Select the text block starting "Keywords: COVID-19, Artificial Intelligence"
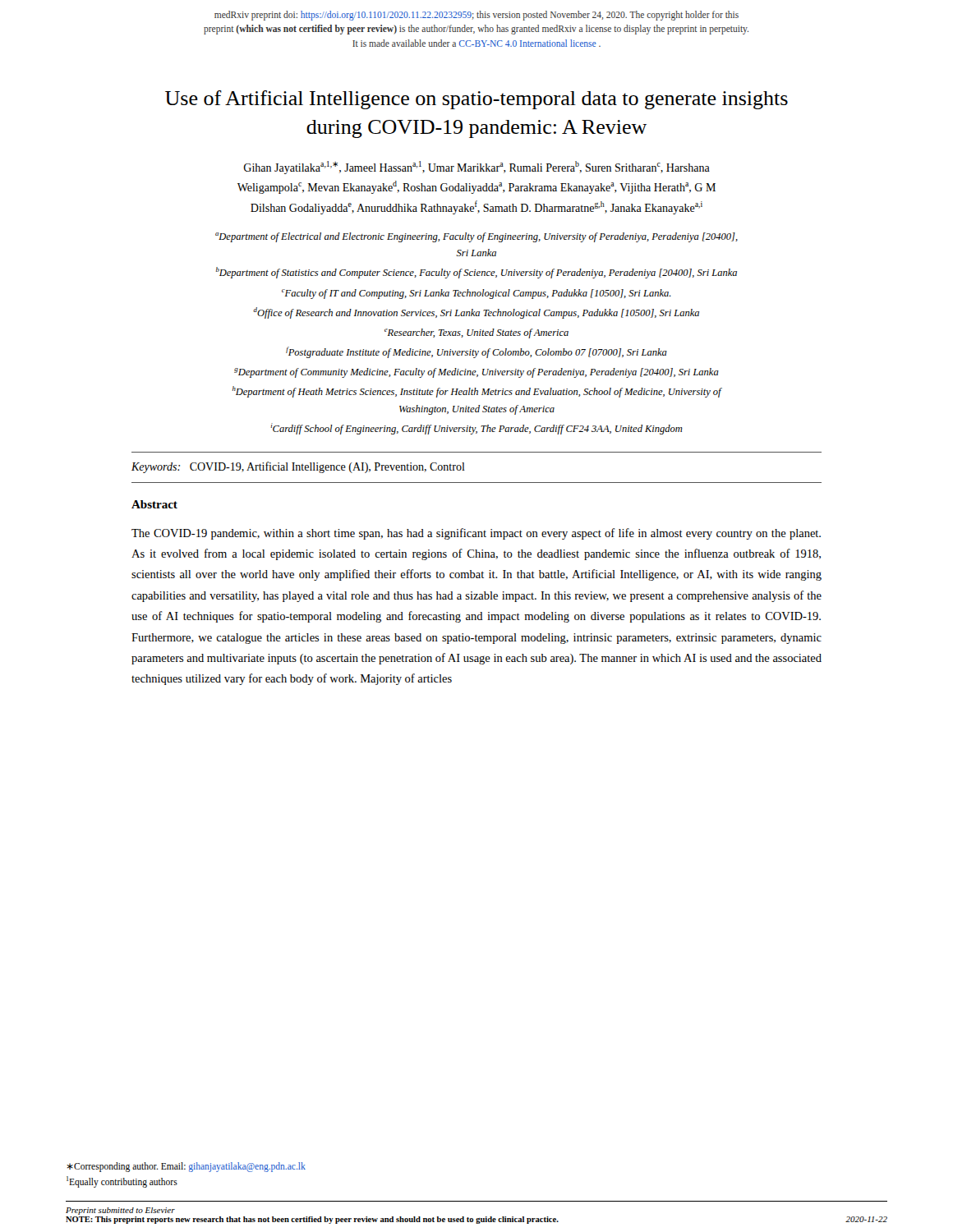 [298, 467]
